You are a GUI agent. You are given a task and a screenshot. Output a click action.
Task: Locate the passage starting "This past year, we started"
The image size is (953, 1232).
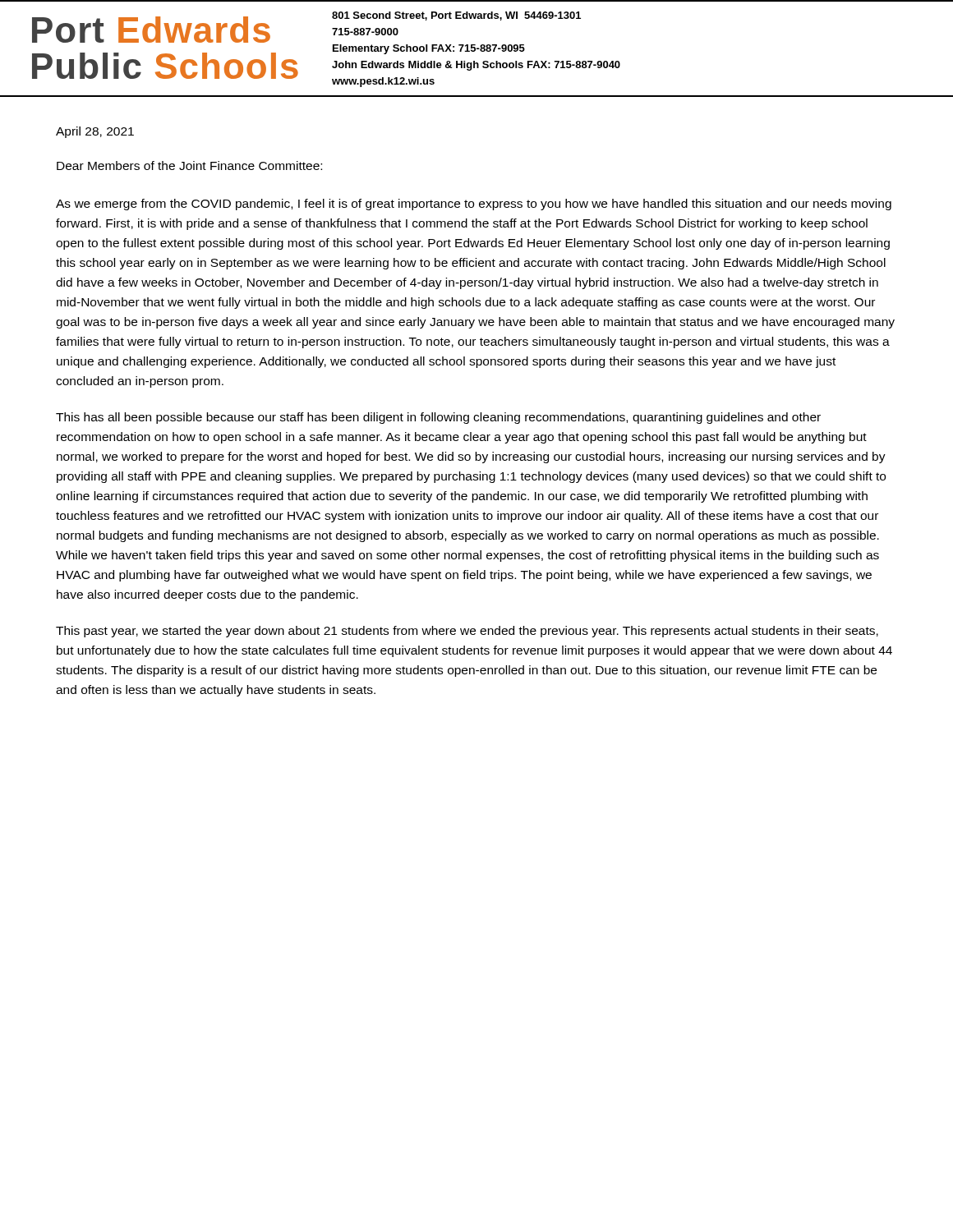[474, 660]
